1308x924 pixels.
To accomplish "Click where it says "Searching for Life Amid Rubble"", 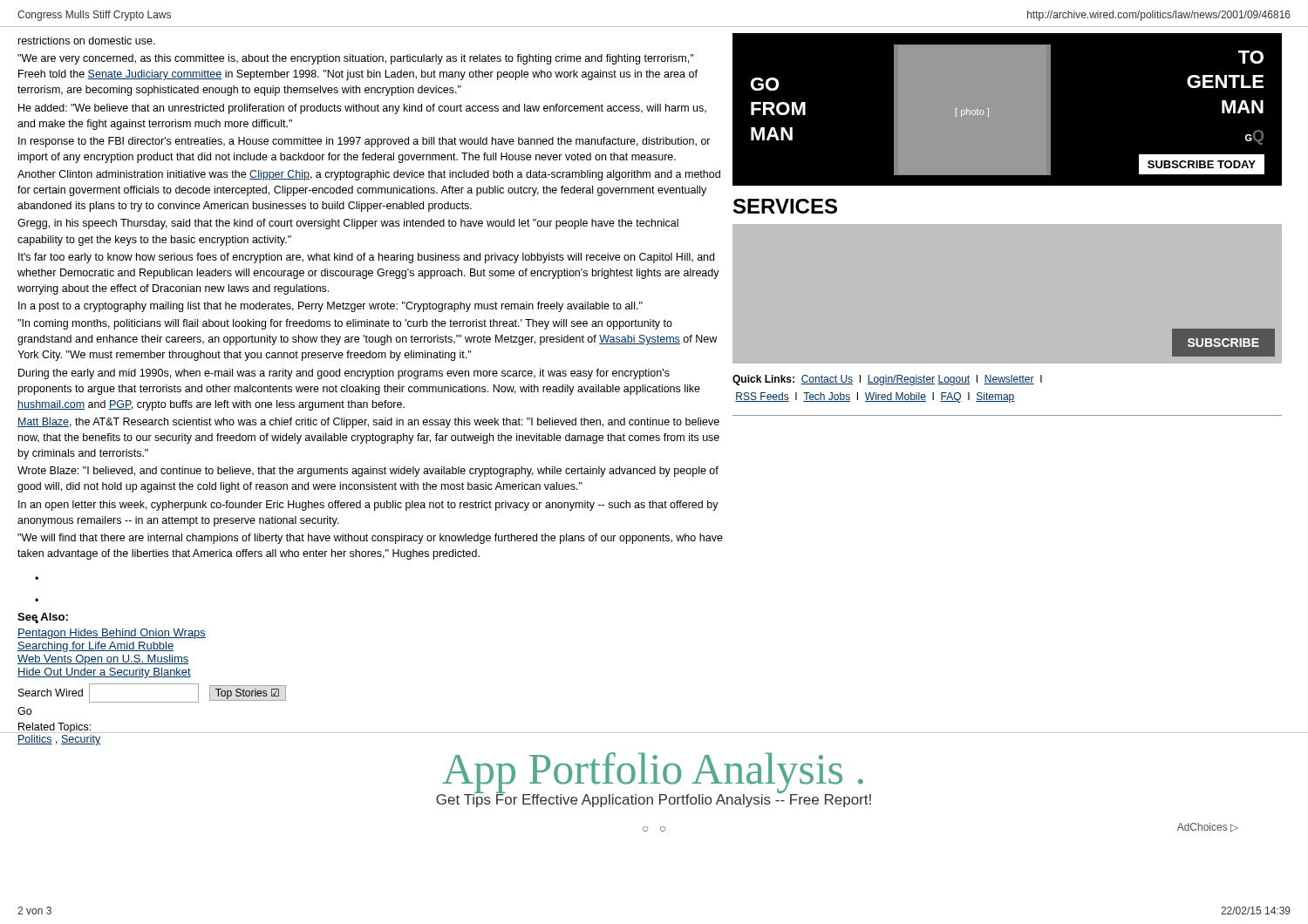I will click(96, 646).
